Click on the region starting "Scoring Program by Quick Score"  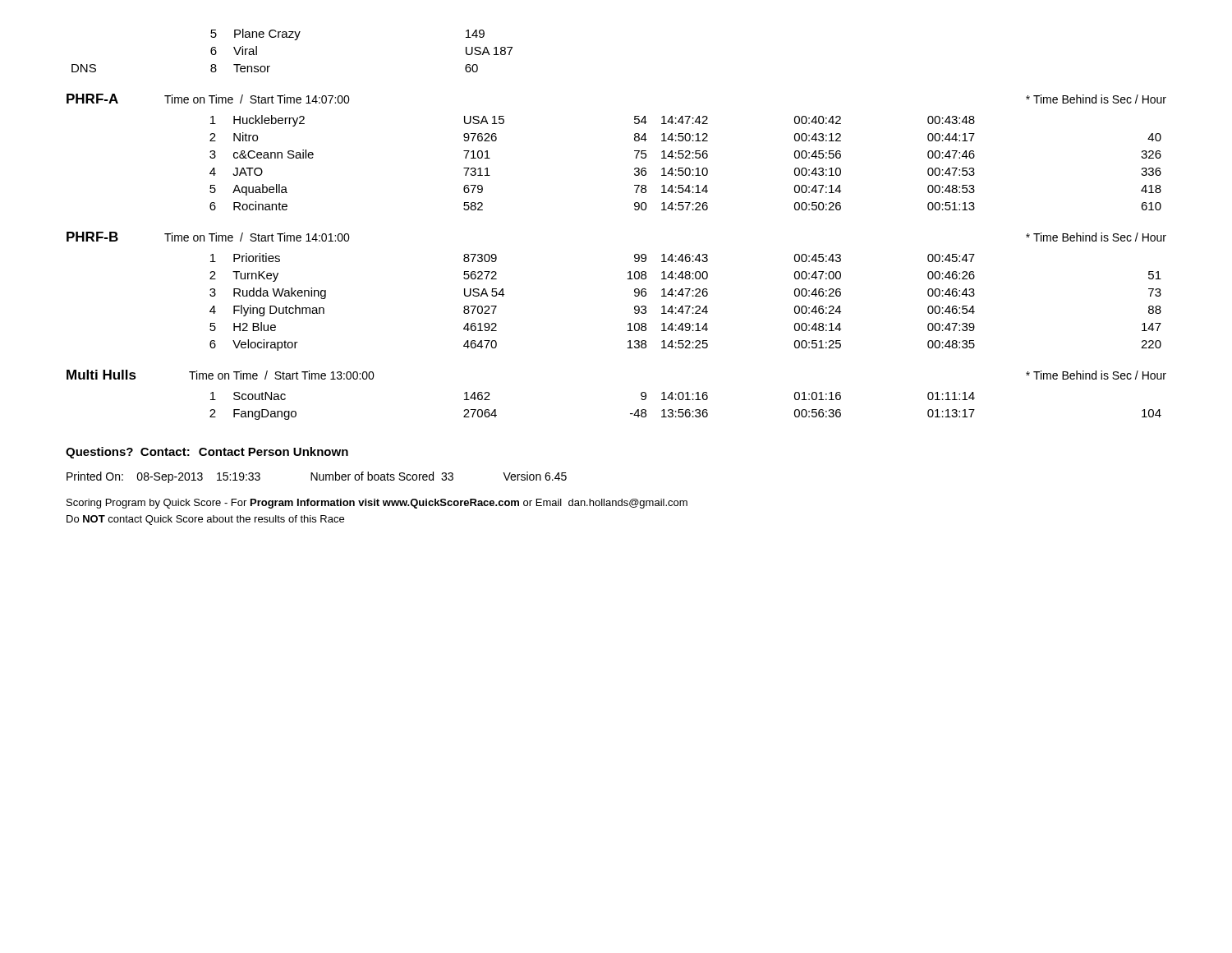pyautogui.click(x=377, y=510)
